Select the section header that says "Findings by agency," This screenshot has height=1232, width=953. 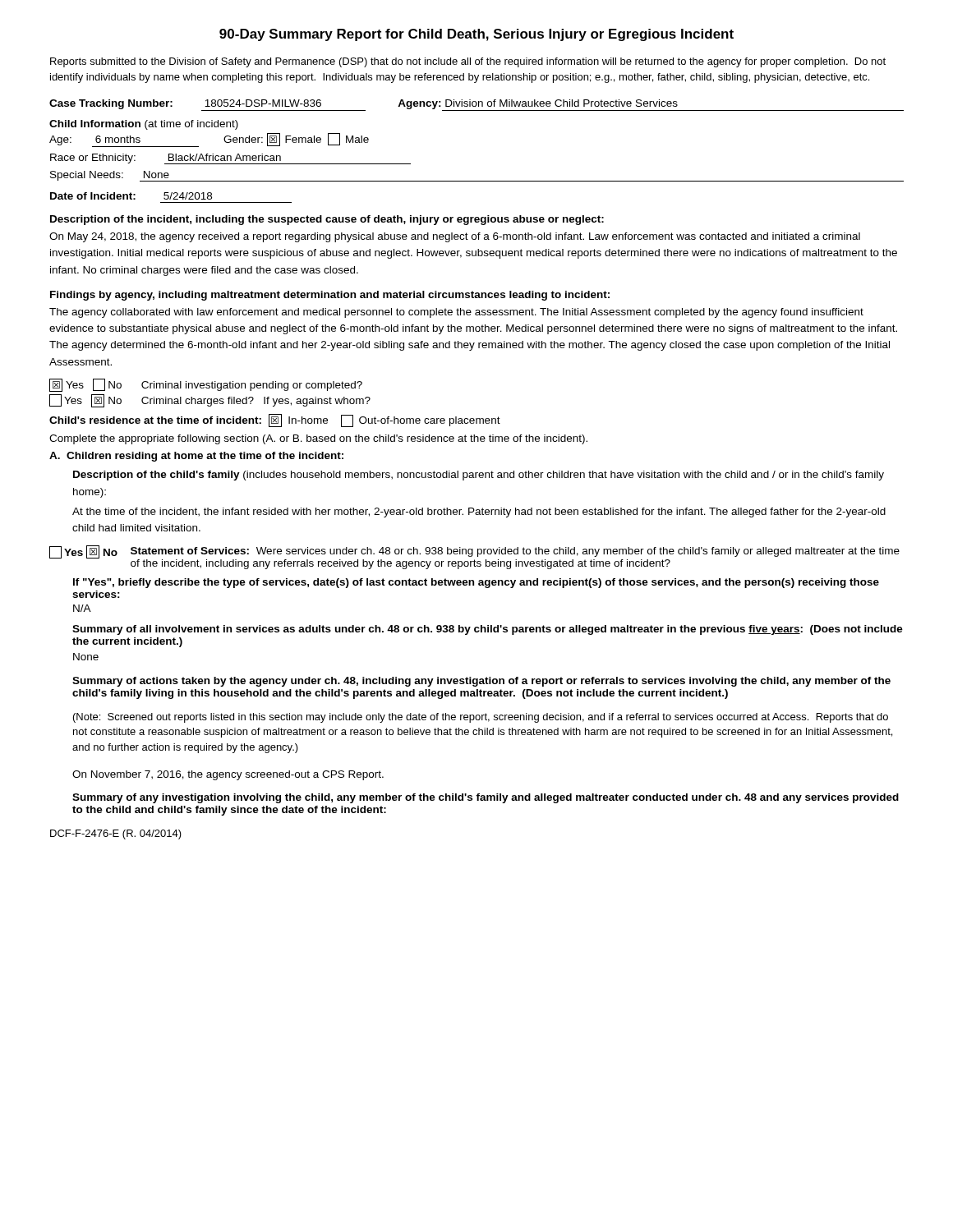click(476, 294)
